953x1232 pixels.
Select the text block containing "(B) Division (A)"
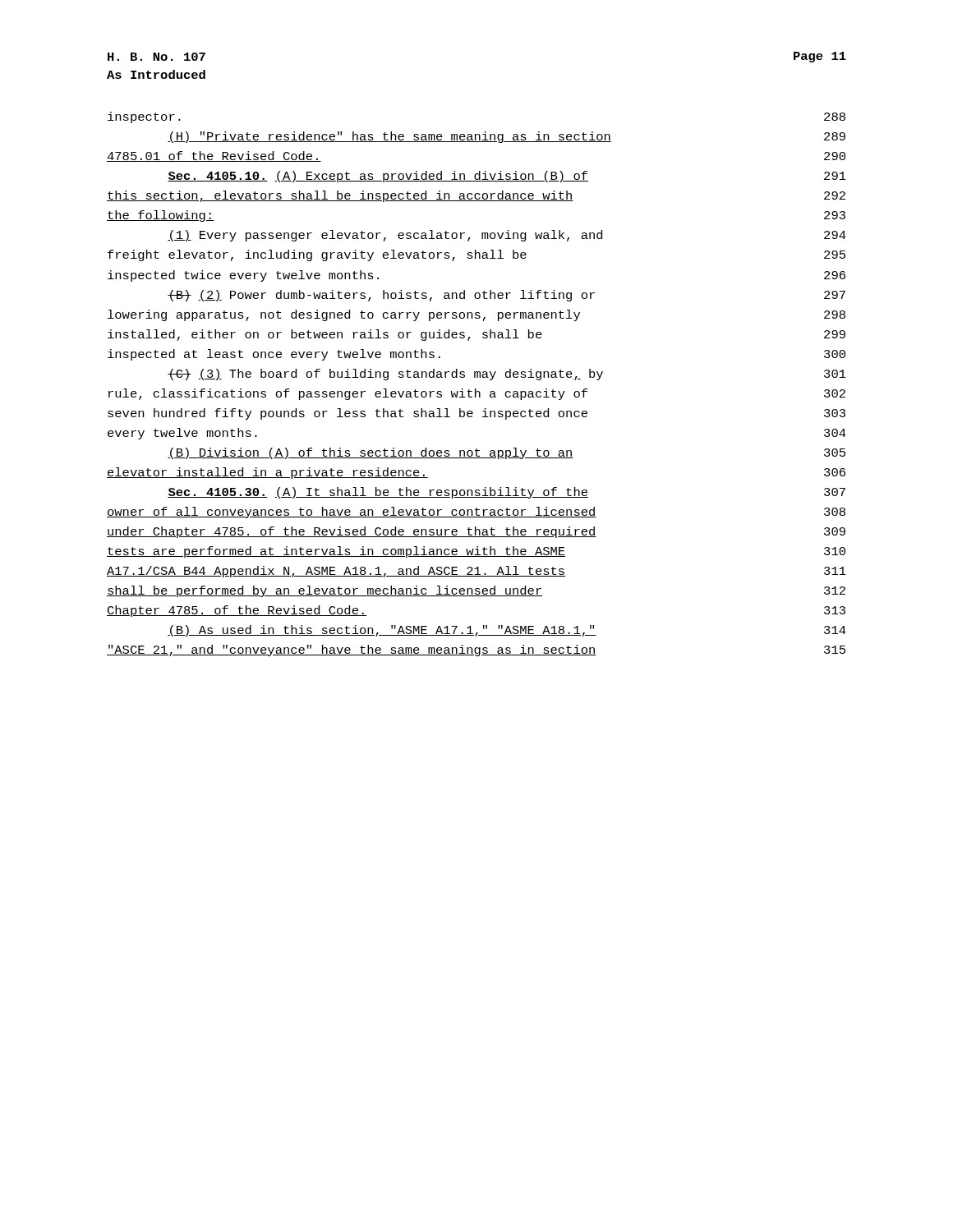click(476, 463)
